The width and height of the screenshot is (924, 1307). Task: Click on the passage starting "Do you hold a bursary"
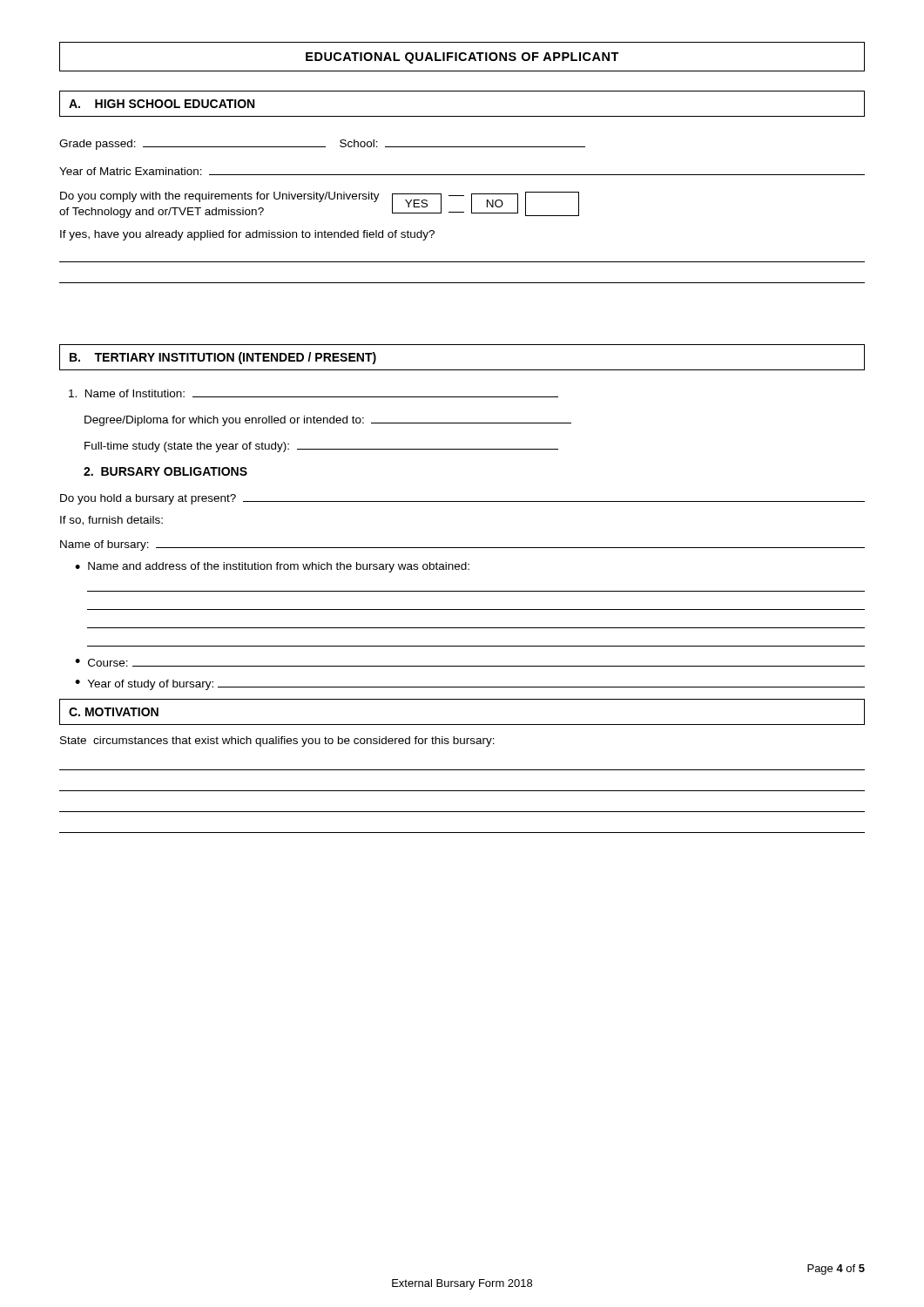[x=462, y=496]
